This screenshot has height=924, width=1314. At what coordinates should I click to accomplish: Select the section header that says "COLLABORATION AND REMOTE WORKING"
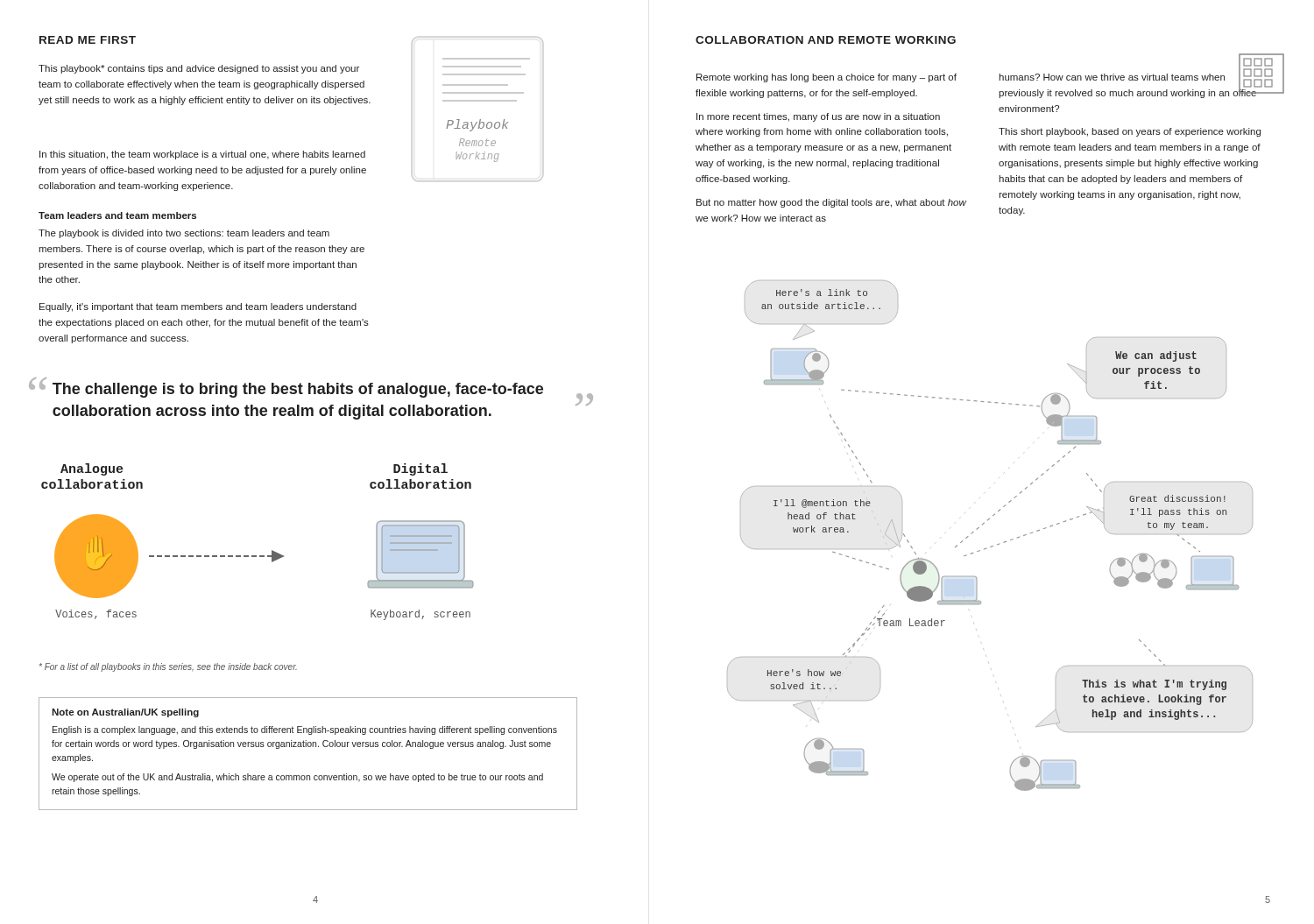[826, 40]
